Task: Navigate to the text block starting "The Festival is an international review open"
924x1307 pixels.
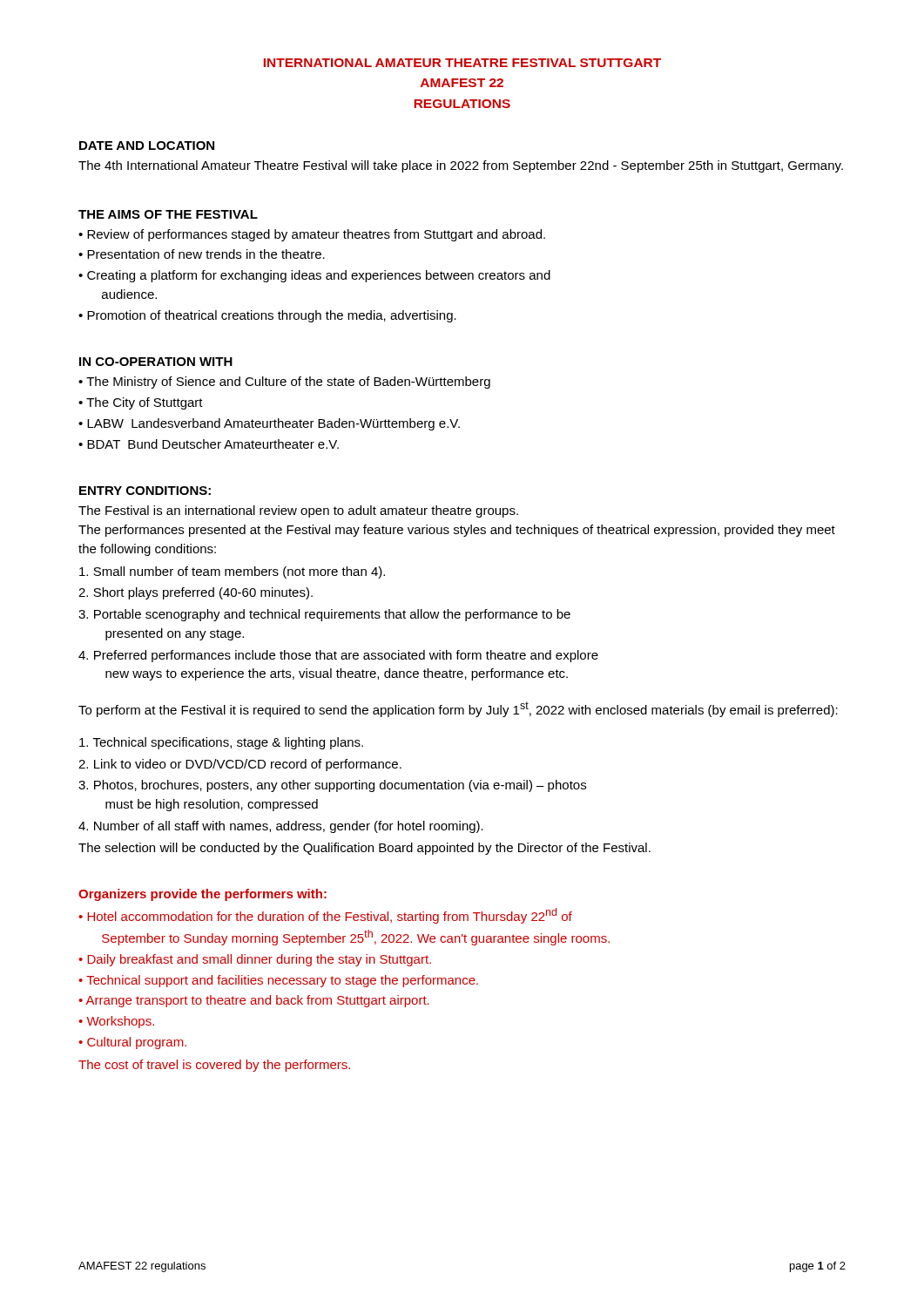Action: (x=457, y=529)
